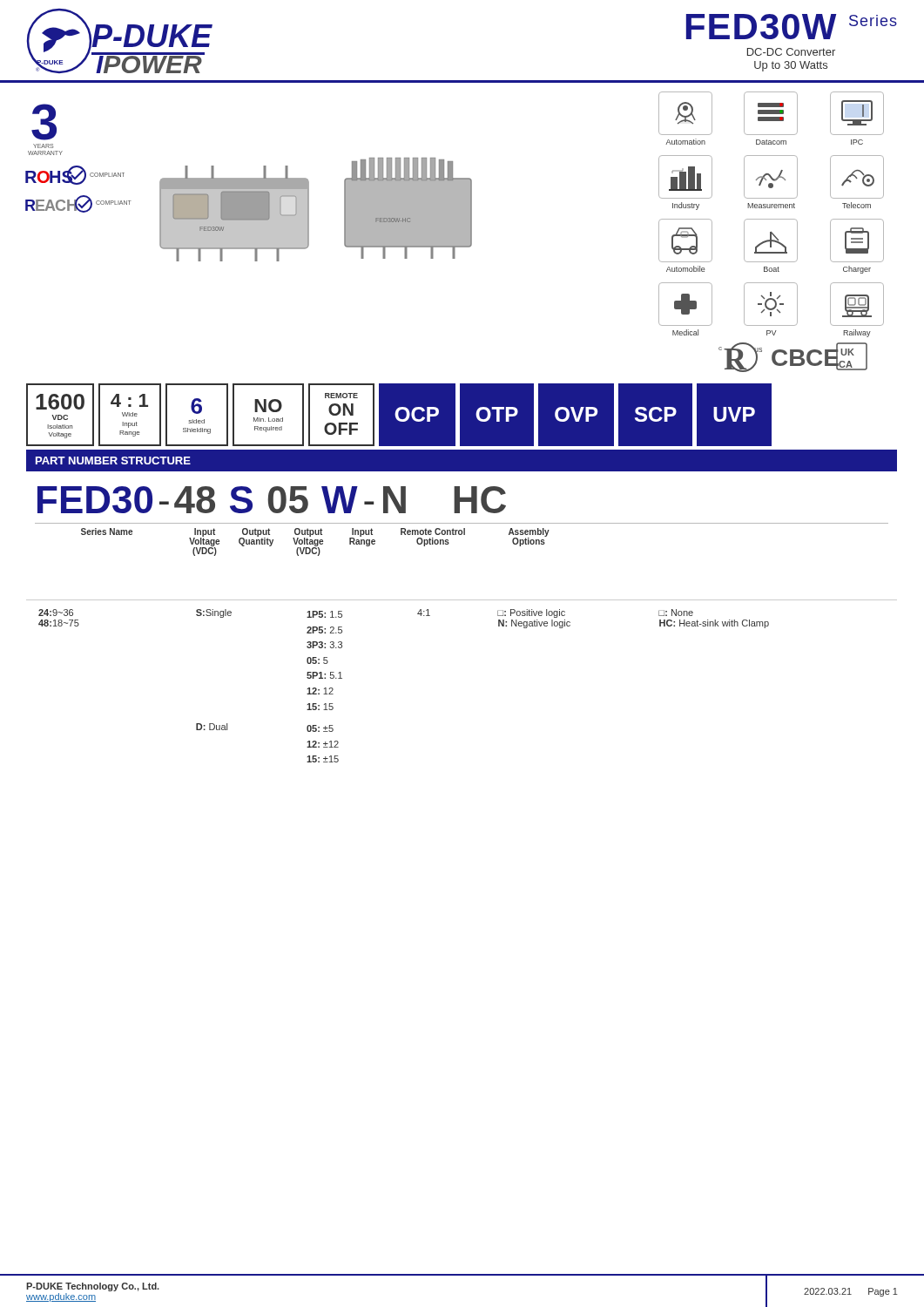The width and height of the screenshot is (924, 1307).
Task: Find "FED30W Series DC-DC ConverterUp to 30 Watts" on this page
Action: (x=791, y=40)
